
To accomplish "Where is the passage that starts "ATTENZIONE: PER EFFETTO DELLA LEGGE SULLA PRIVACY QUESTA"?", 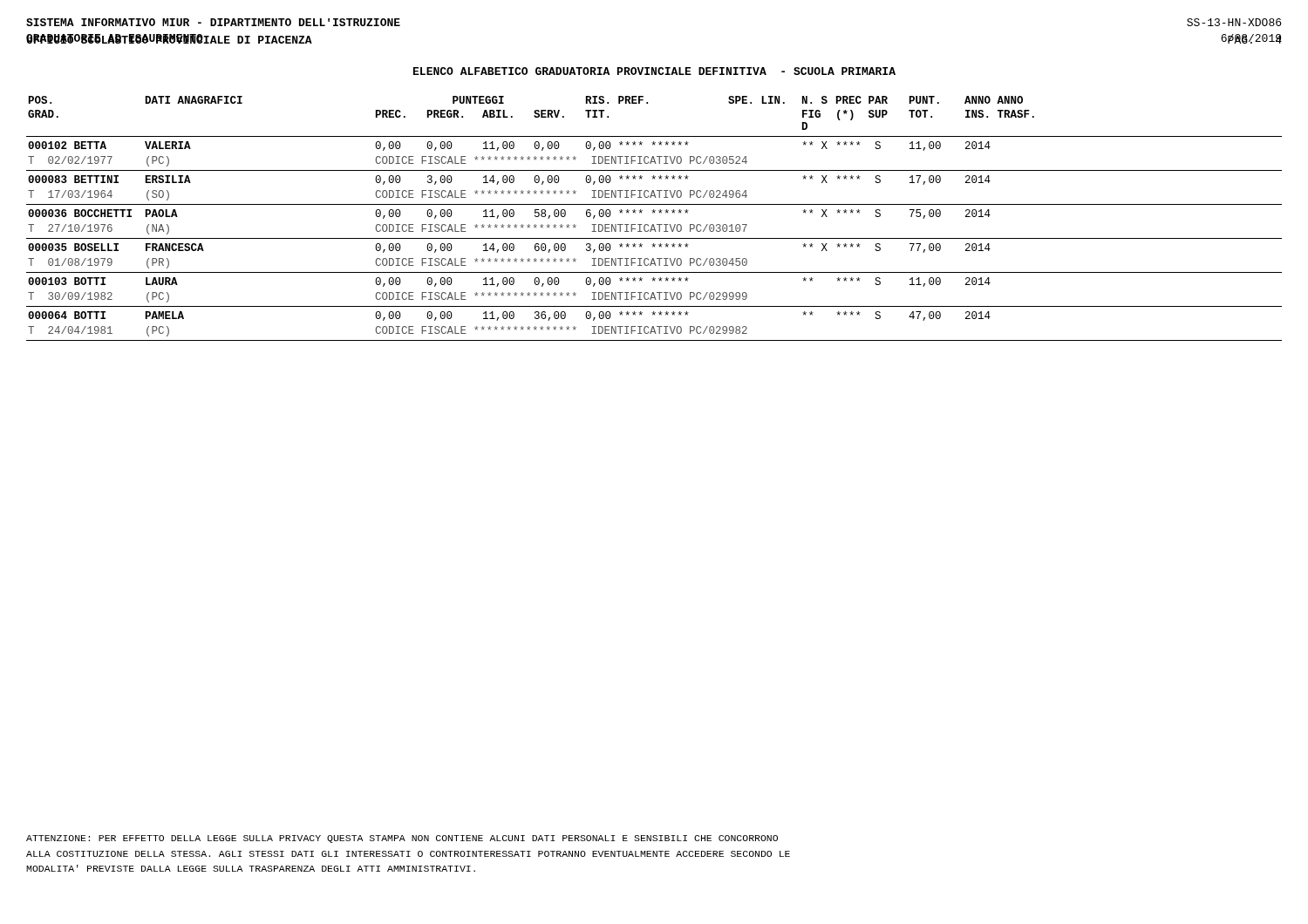I will coord(408,853).
